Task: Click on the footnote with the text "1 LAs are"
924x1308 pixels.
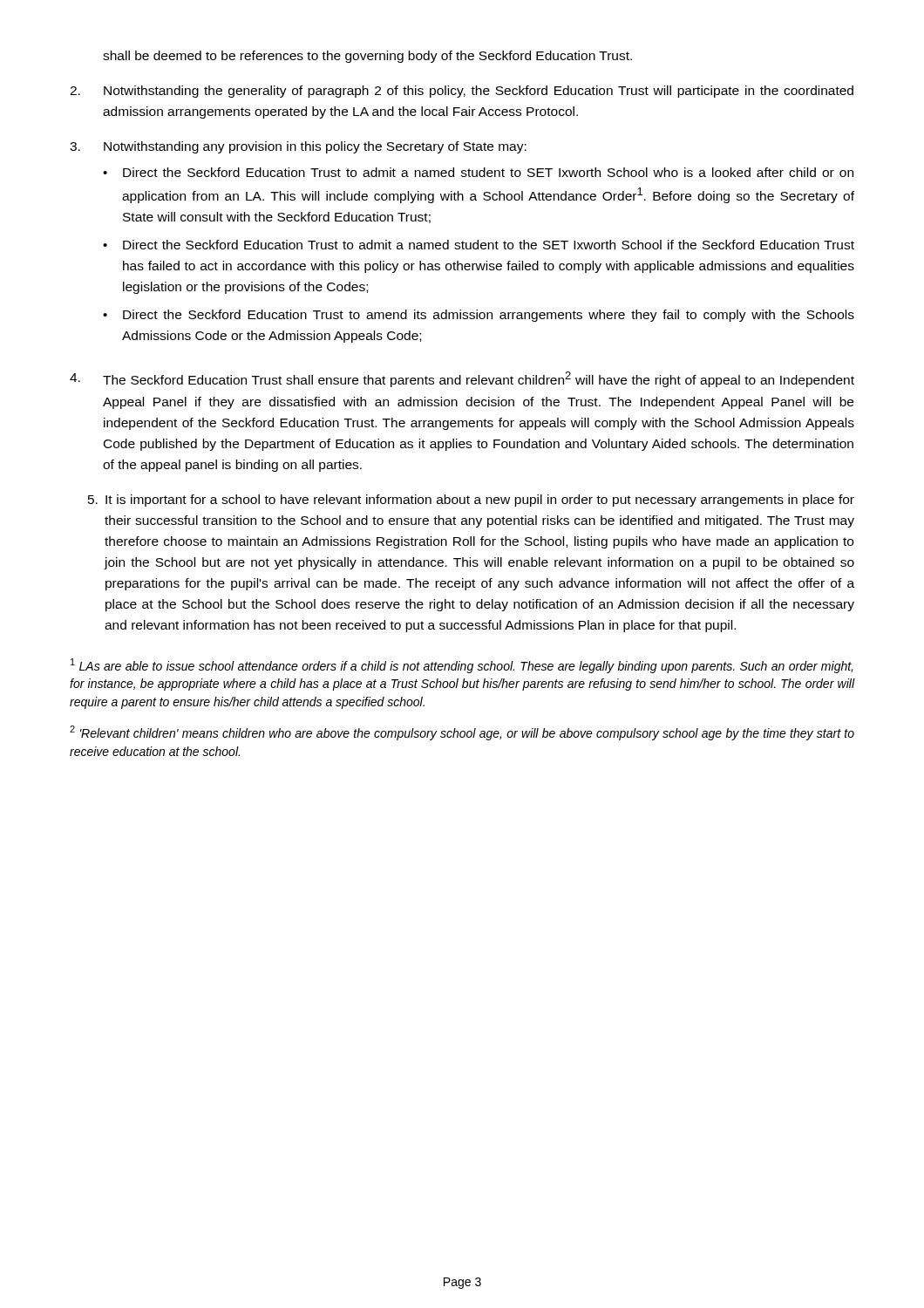Action: pyautogui.click(x=462, y=683)
